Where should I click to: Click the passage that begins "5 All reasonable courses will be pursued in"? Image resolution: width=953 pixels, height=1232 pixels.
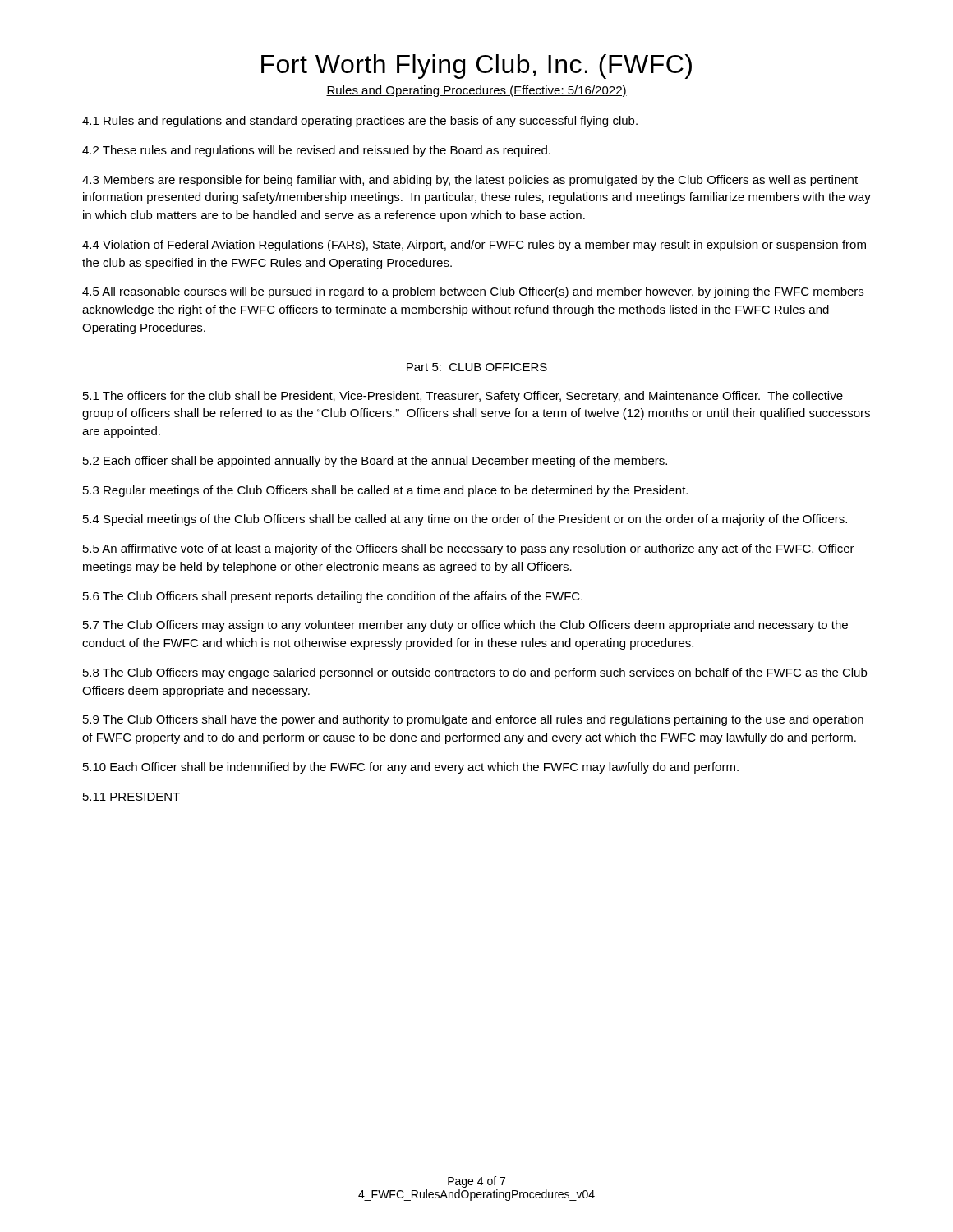click(473, 309)
